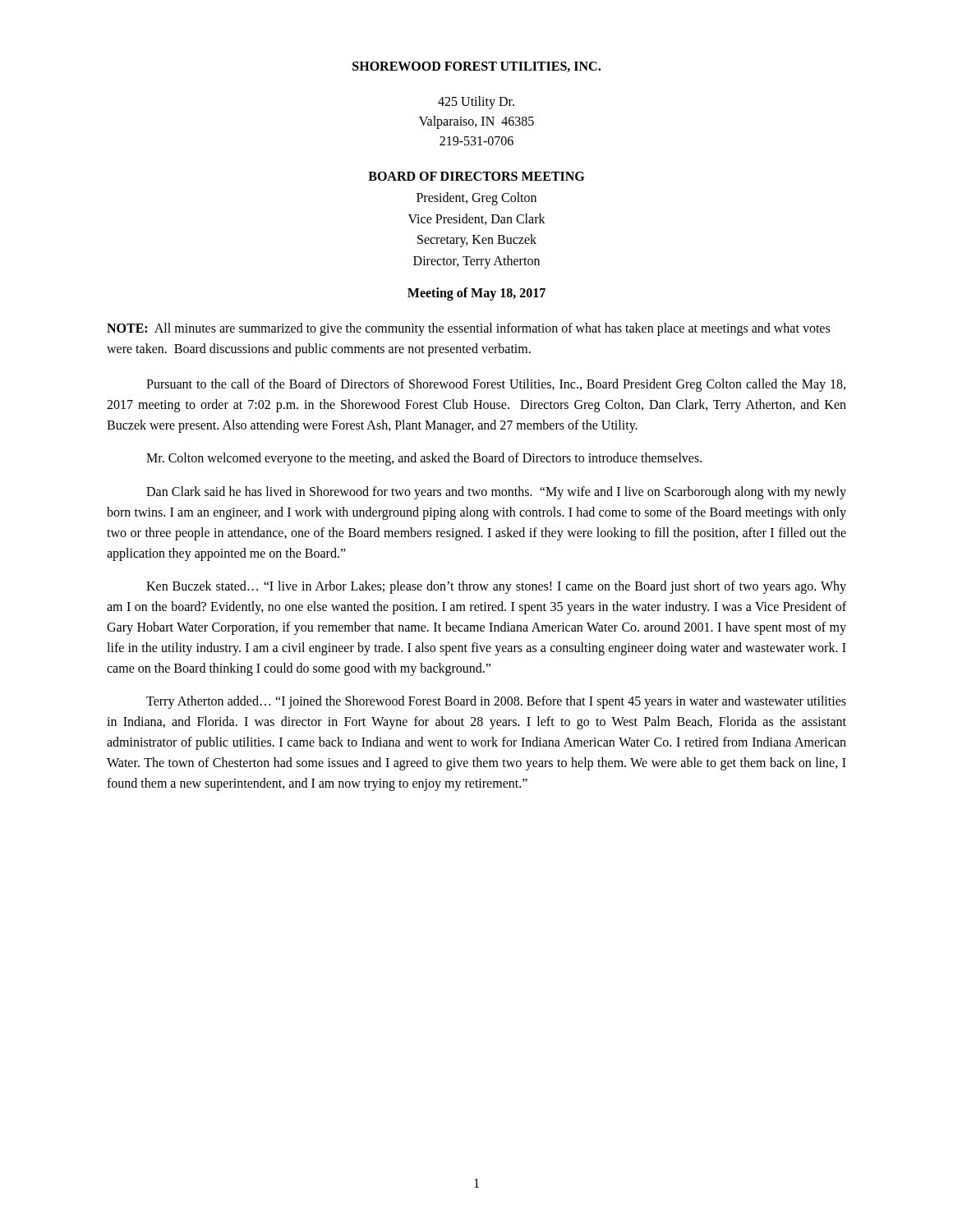Locate the block of text that opens with "Pursuant to the call"

click(476, 404)
